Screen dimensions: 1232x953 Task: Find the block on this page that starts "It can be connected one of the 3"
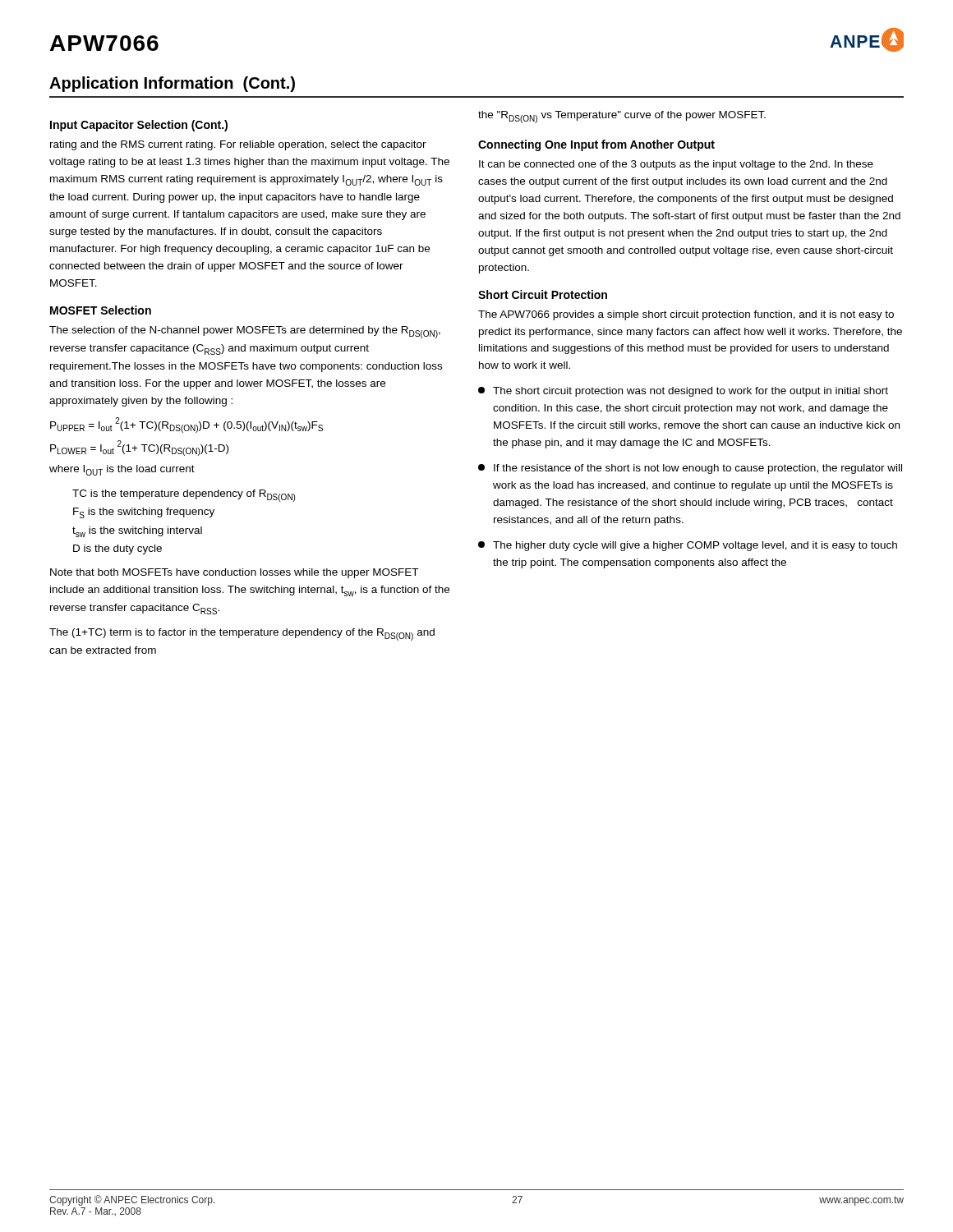tap(689, 216)
